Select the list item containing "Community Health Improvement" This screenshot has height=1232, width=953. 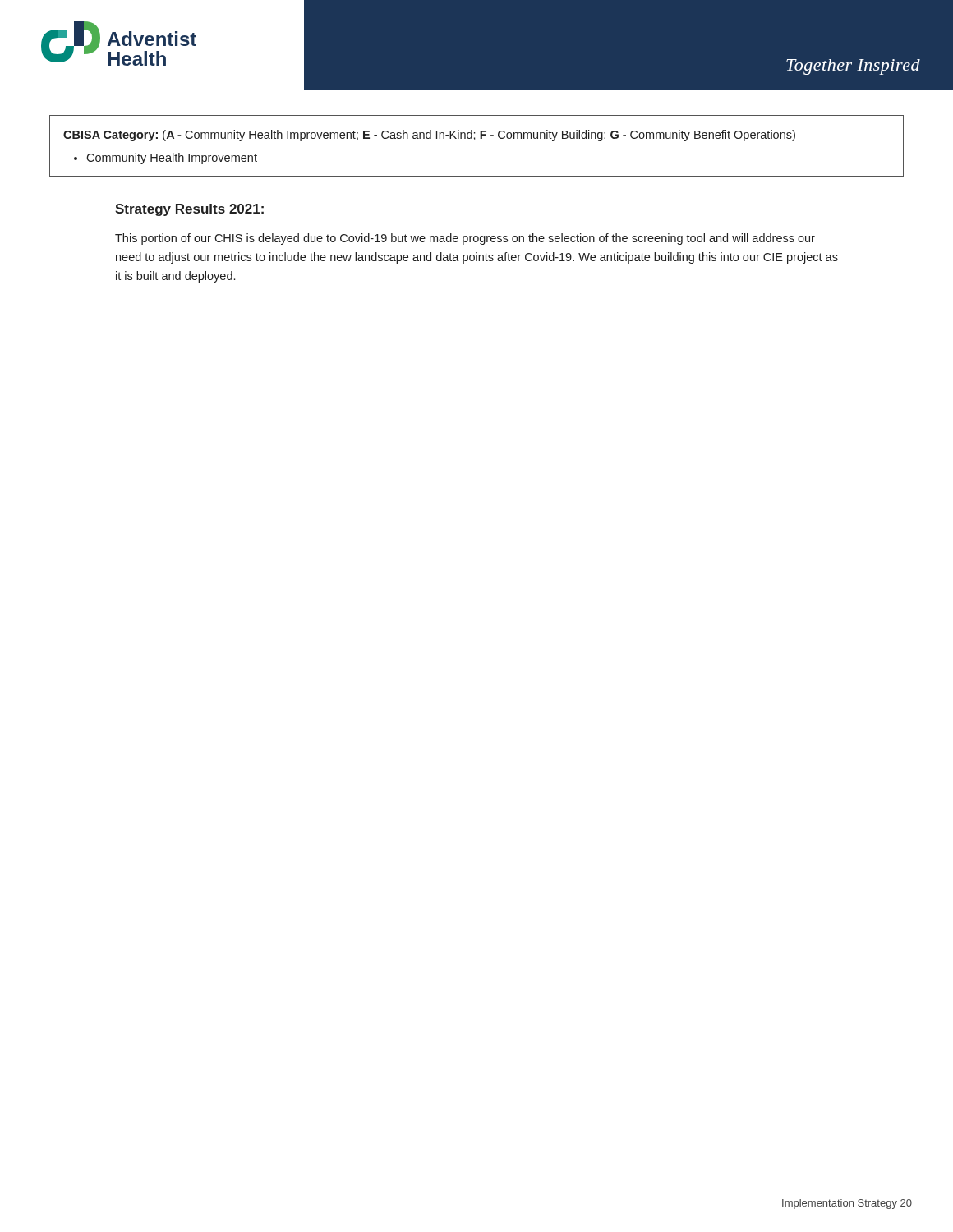172,158
